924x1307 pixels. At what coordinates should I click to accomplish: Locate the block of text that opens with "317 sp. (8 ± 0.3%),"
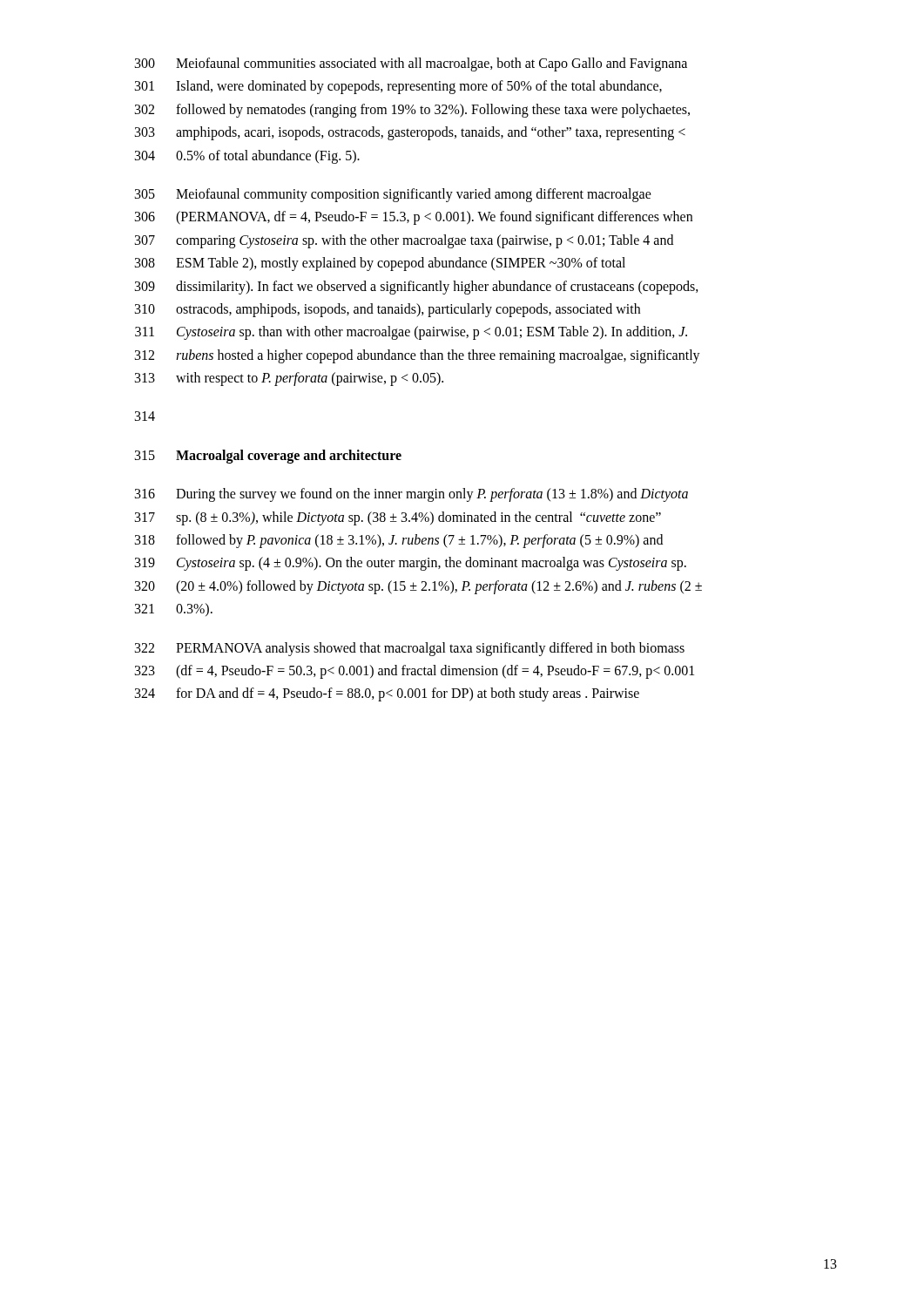[x=475, y=517]
